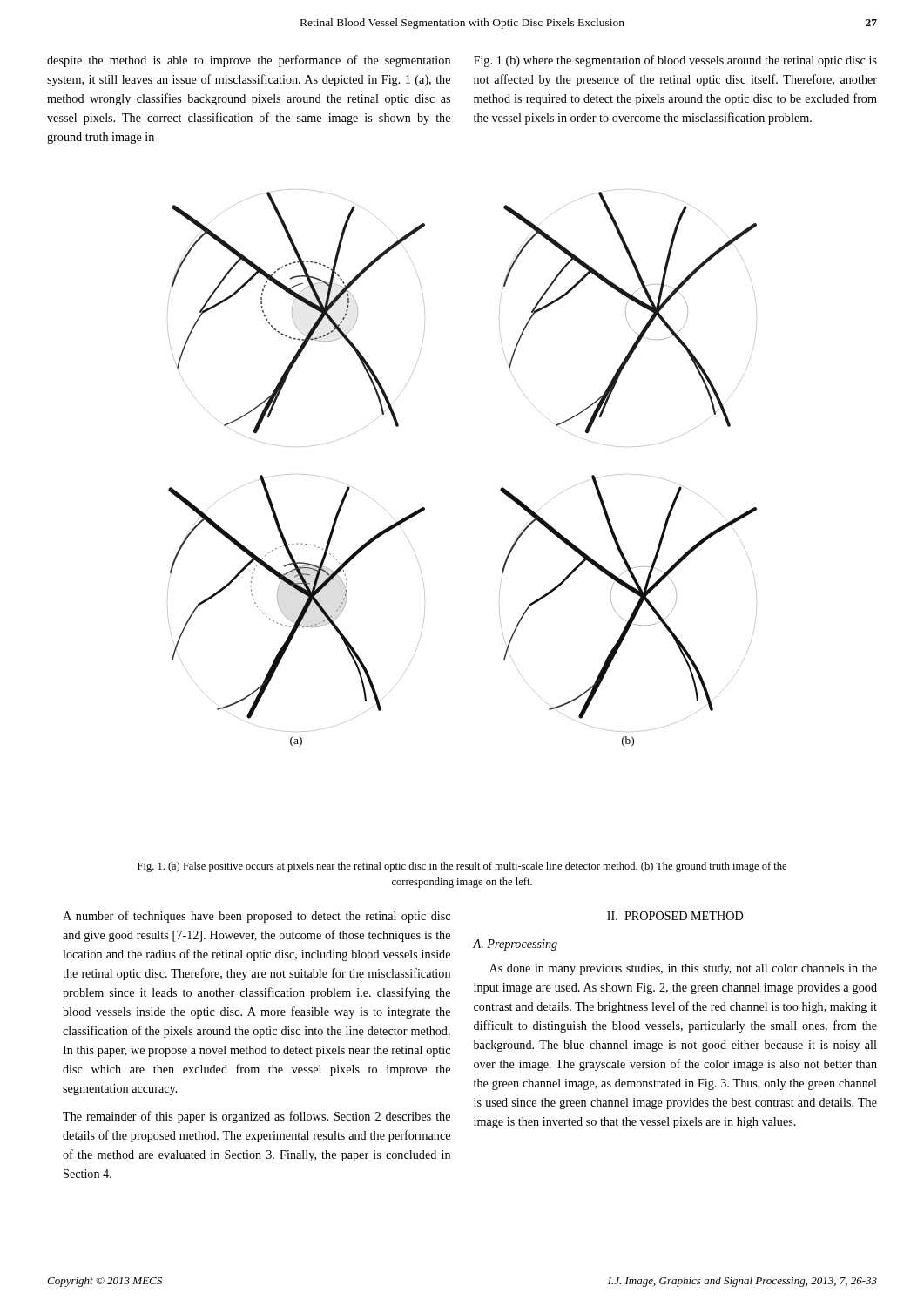Point to the element starting "Fig. 1 (b) where the segmentation"

pyautogui.click(x=675, y=89)
